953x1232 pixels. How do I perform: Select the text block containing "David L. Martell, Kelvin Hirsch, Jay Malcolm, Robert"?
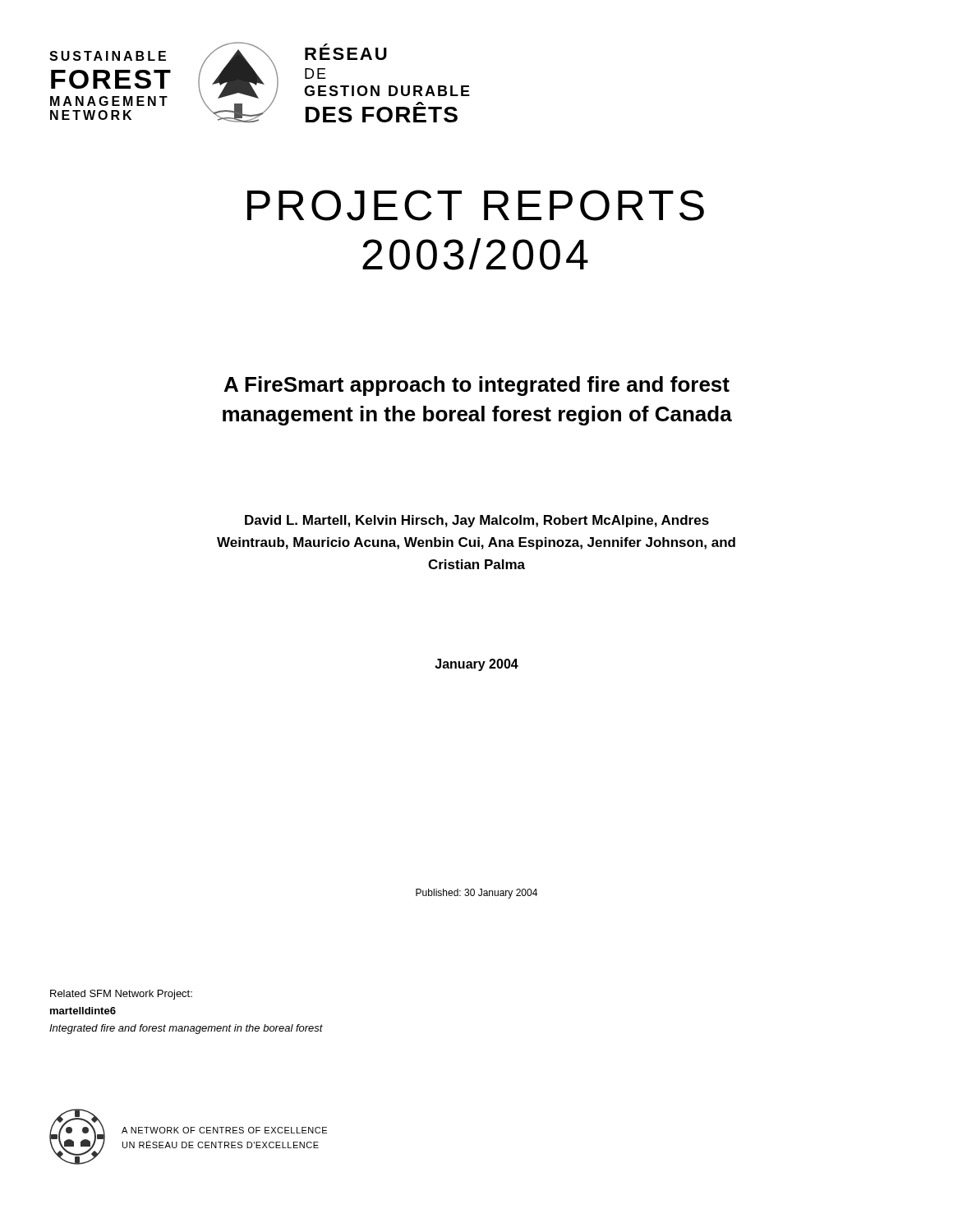[476, 543]
